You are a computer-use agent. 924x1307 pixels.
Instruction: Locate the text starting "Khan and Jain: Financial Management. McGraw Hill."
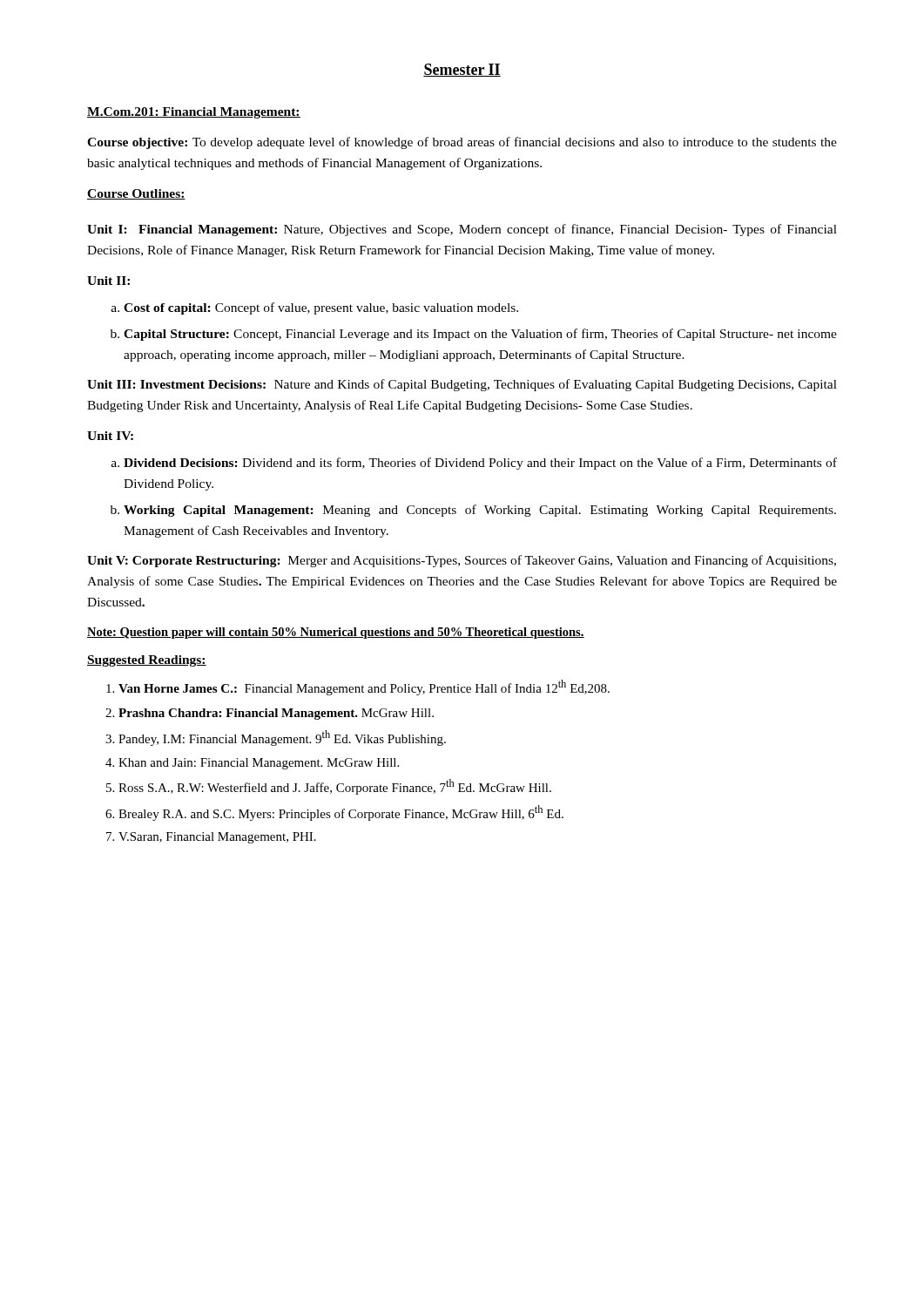click(x=259, y=762)
